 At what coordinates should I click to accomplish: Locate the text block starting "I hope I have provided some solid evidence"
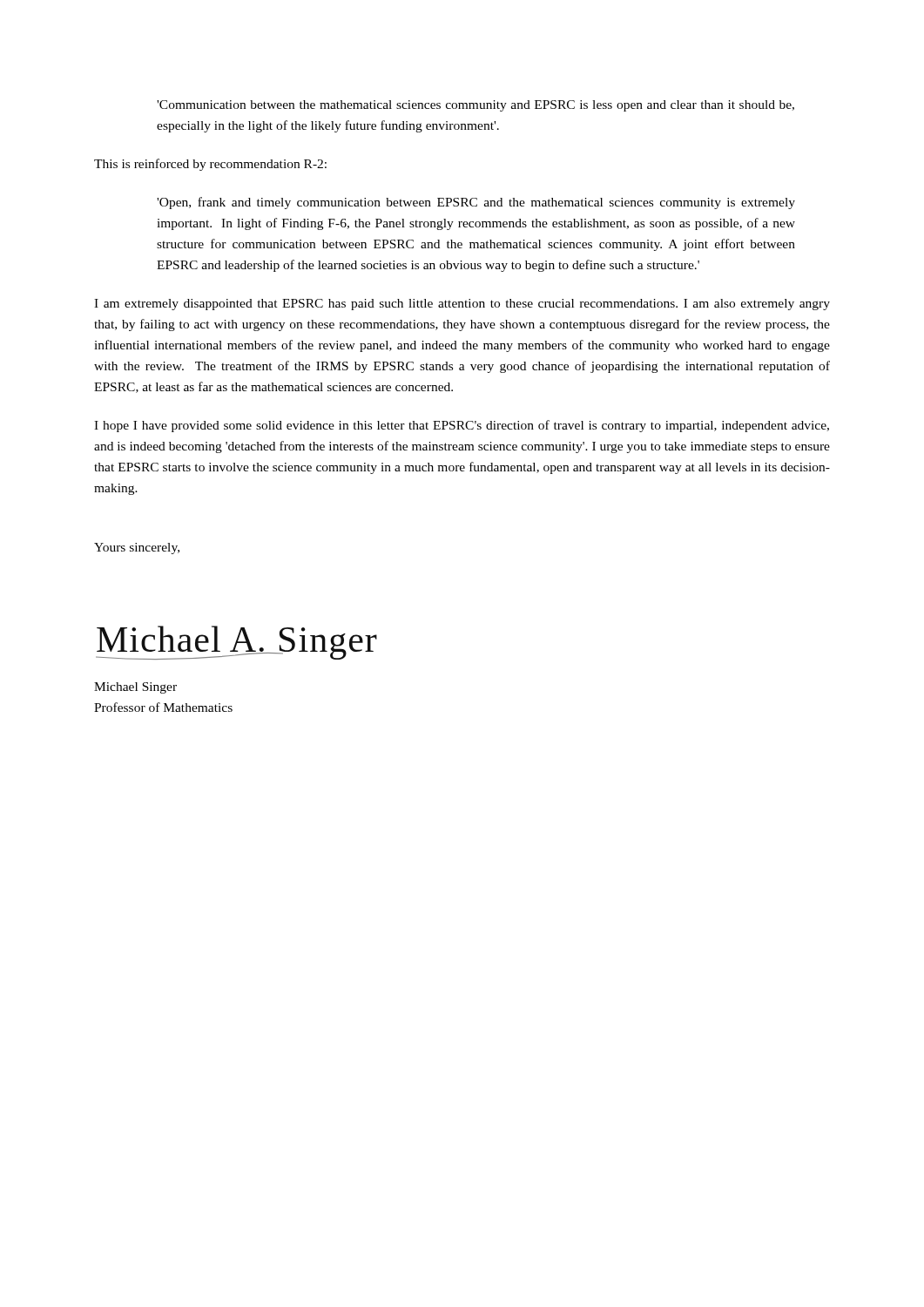462,456
